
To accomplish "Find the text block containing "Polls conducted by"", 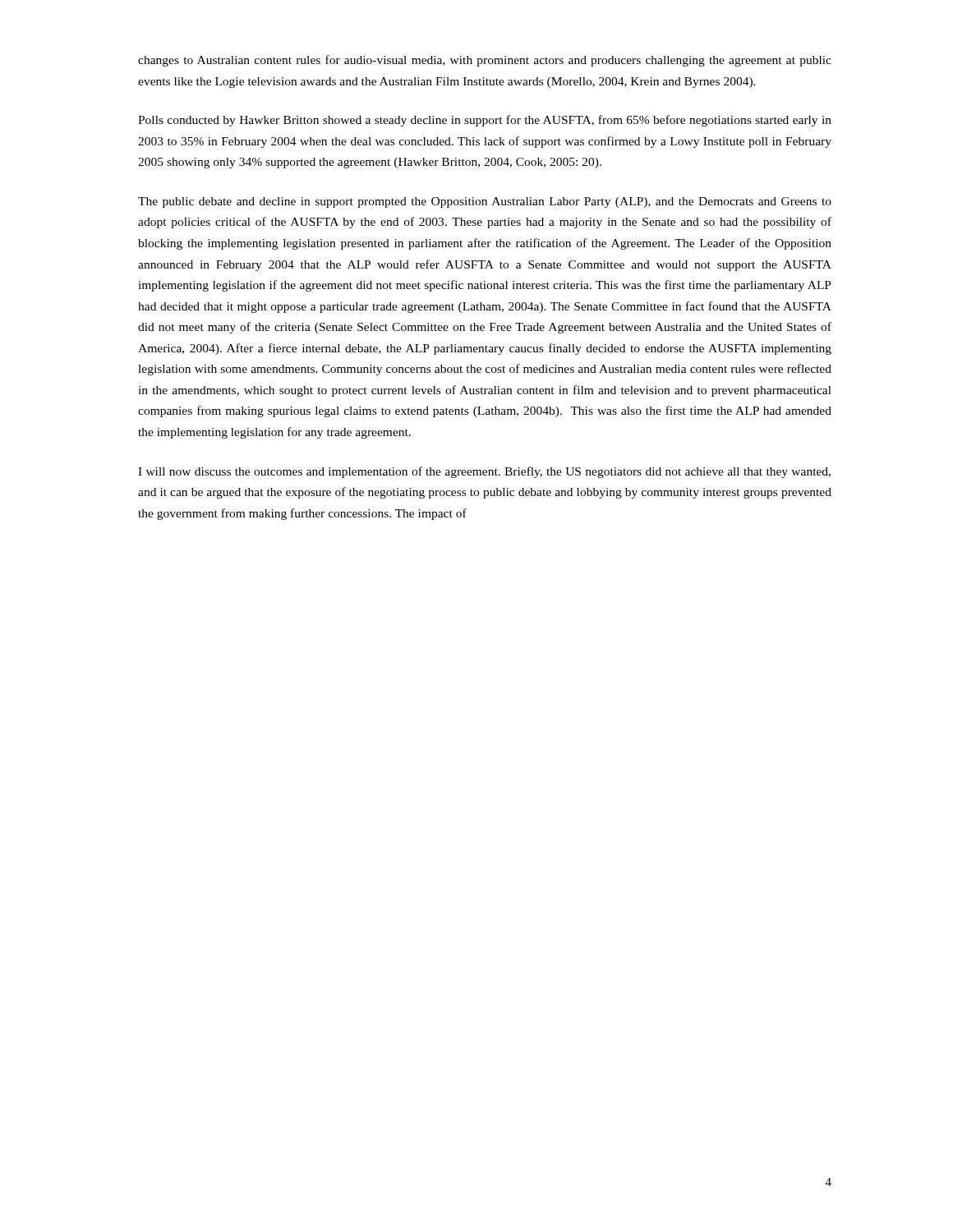I will point(485,141).
